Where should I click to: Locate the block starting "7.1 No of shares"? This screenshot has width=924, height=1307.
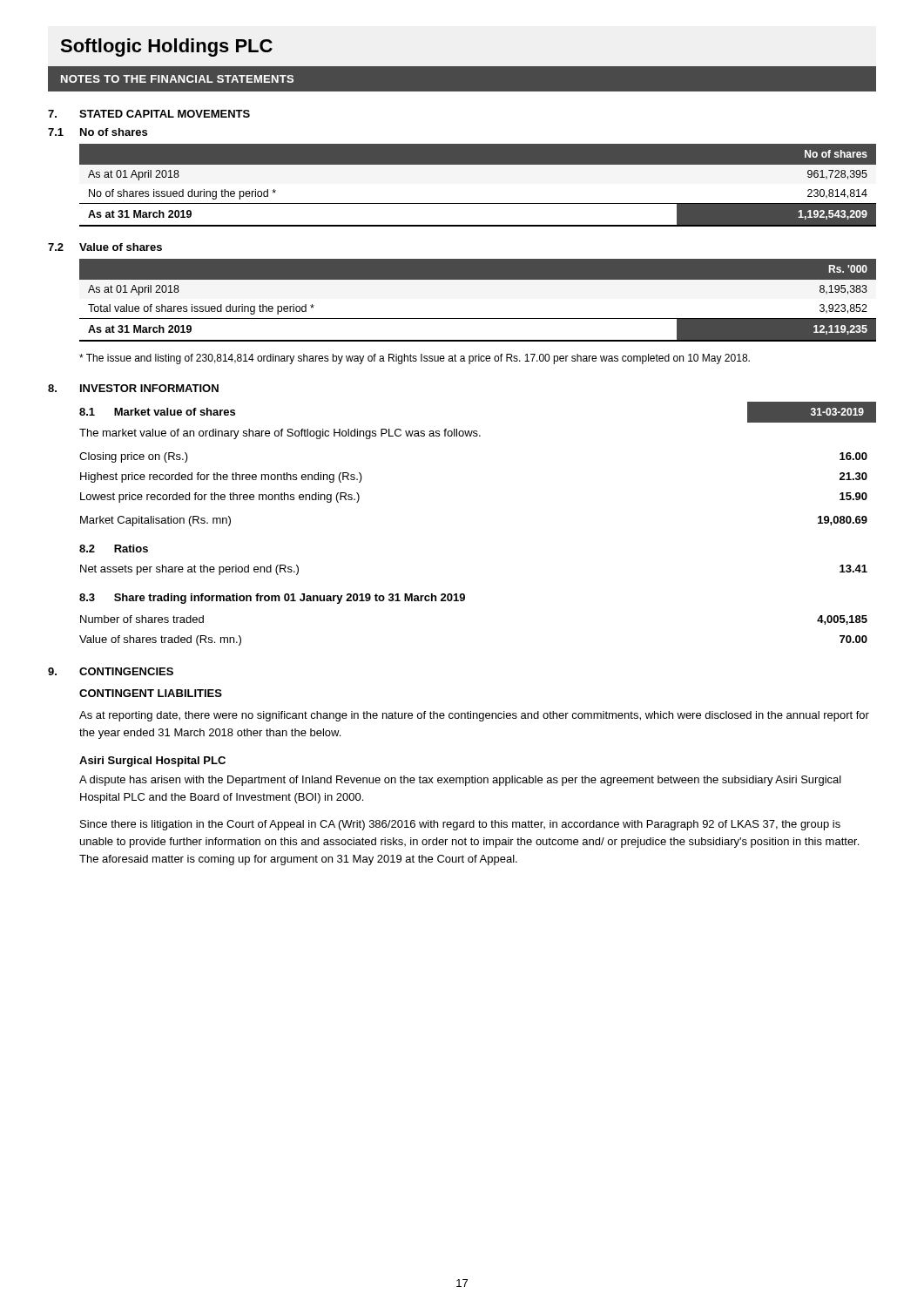tap(98, 132)
